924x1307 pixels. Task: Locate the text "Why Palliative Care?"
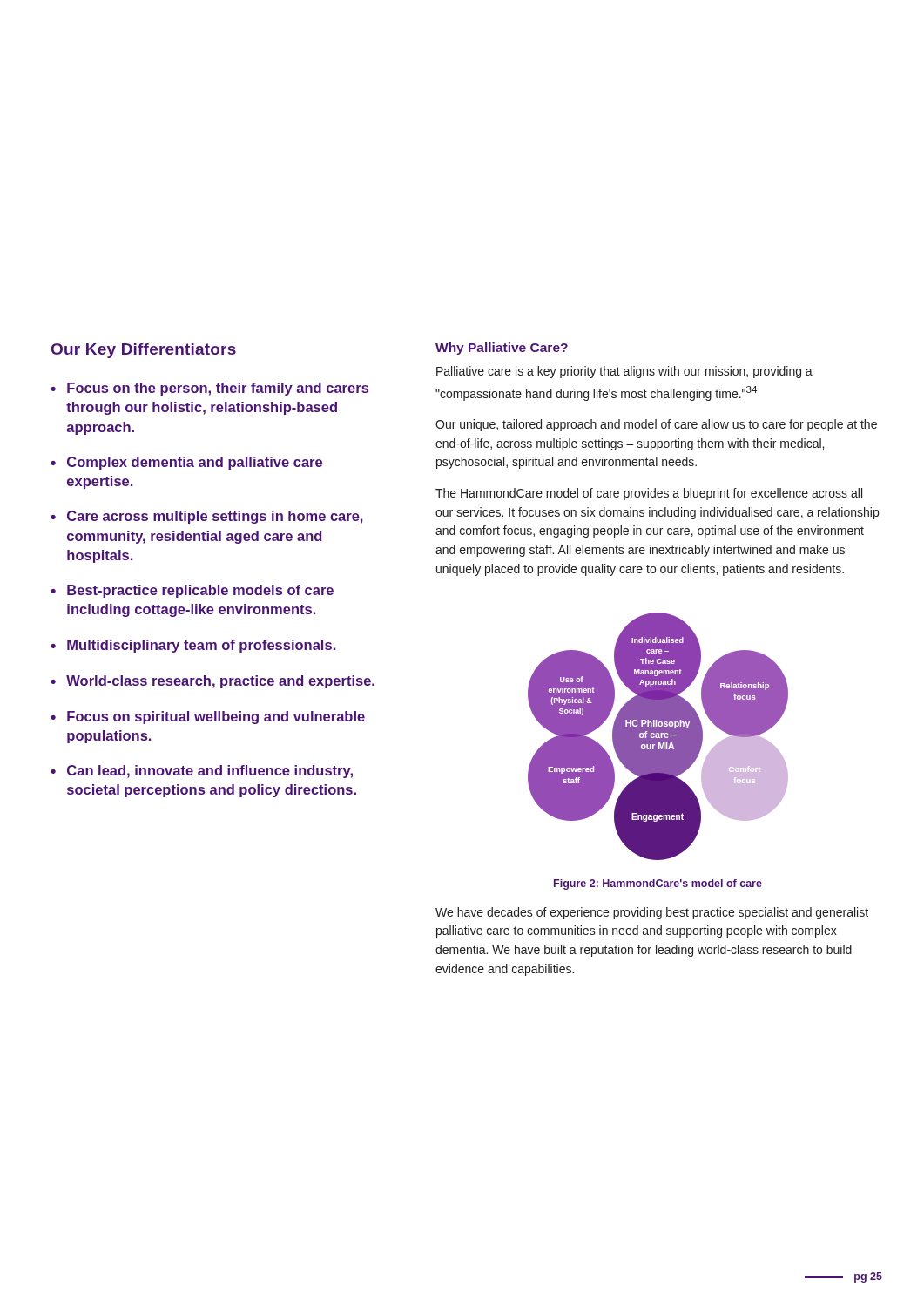(502, 347)
